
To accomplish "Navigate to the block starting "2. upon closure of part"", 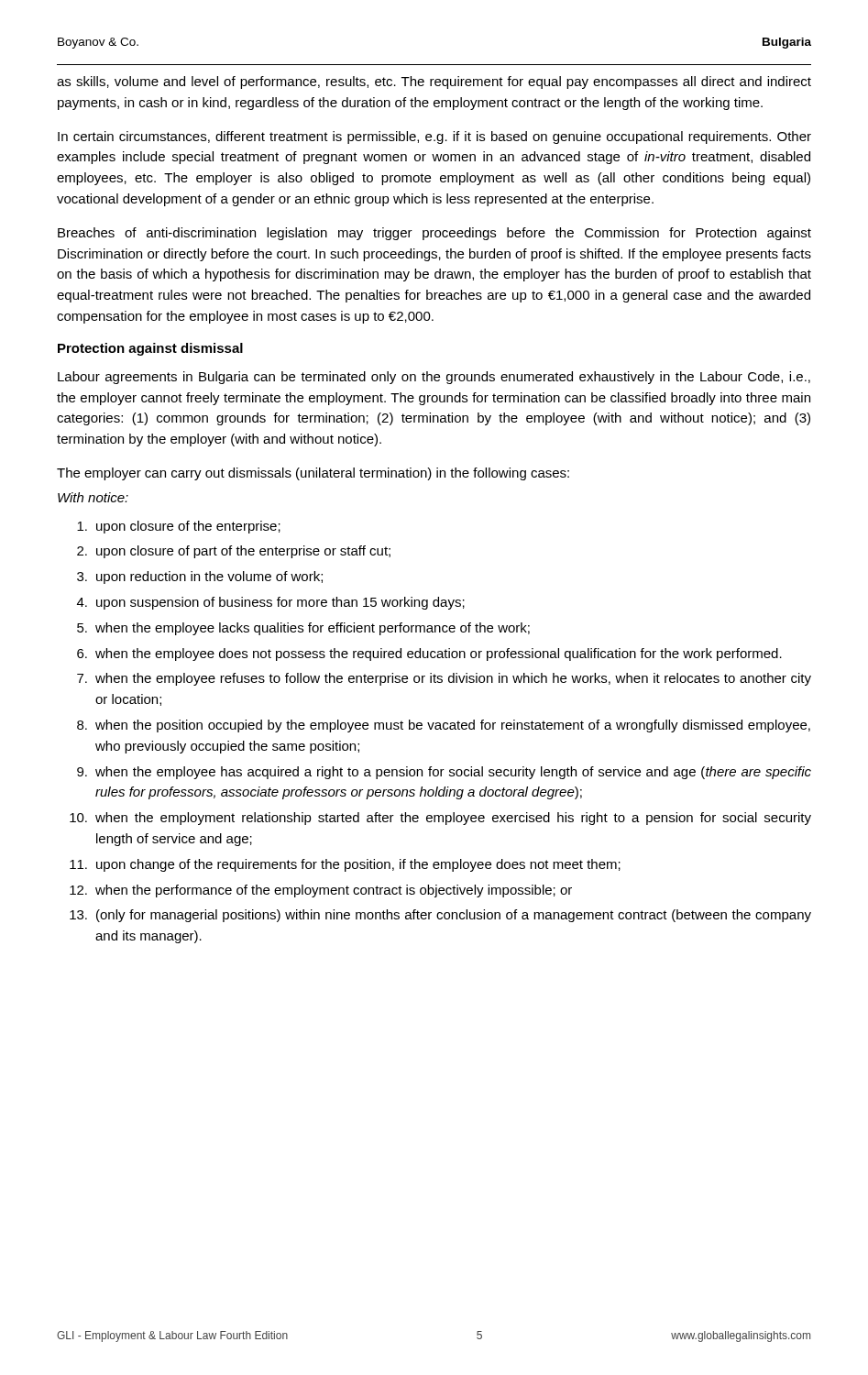I will (x=234, y=552).
